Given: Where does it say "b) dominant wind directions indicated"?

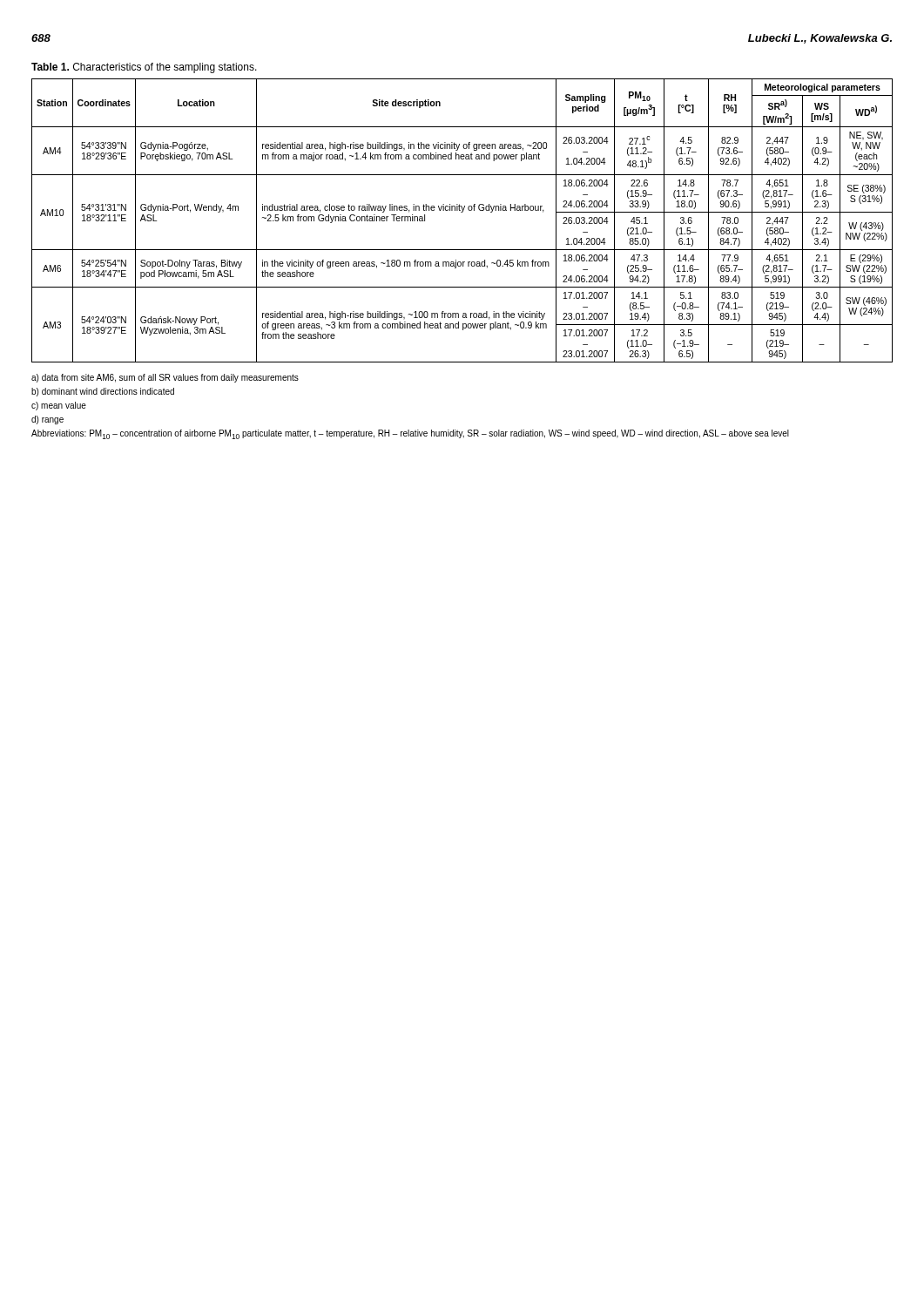Looking at the screenshot, I should point(103,392).
